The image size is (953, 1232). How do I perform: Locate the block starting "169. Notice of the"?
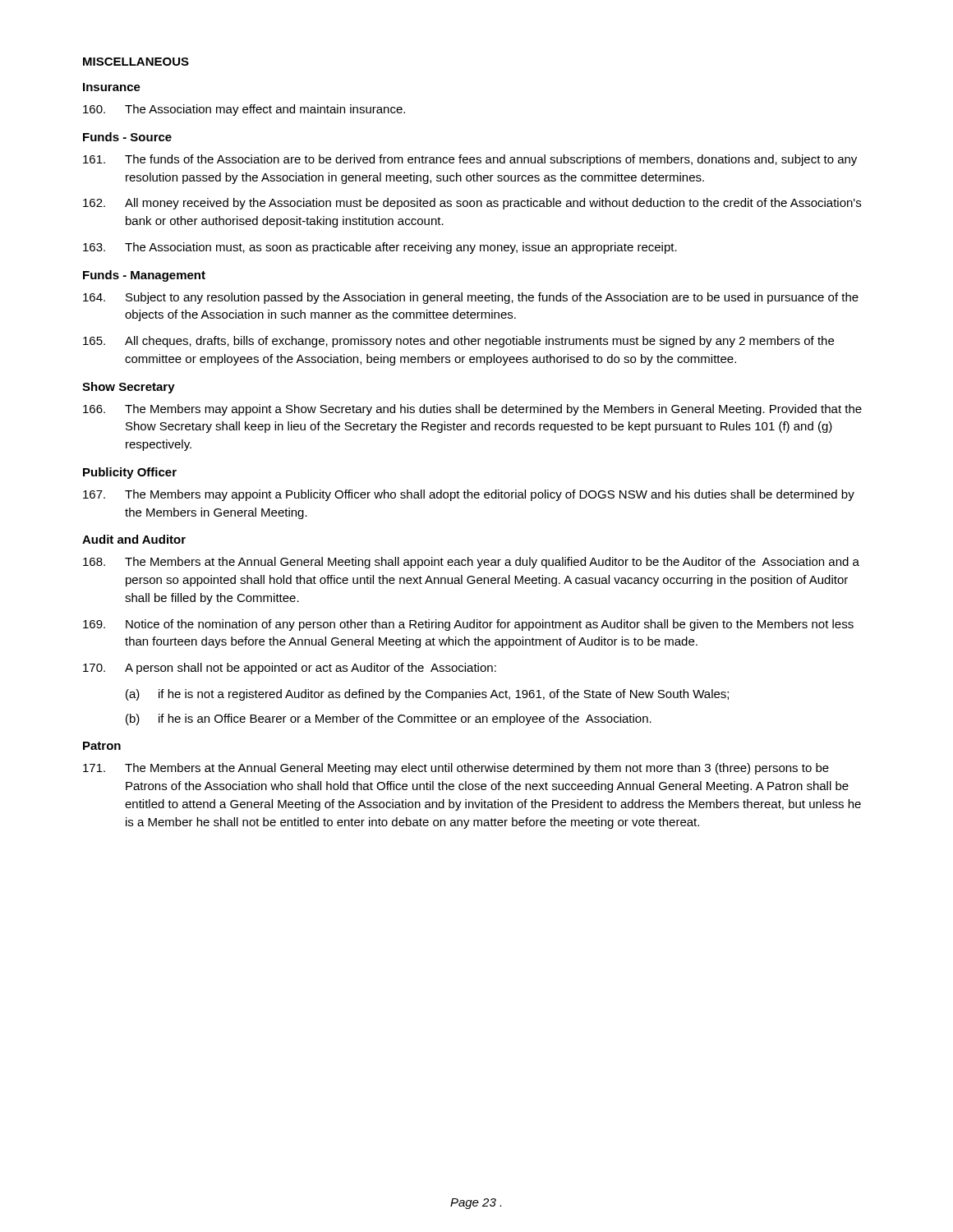[476, 633]
